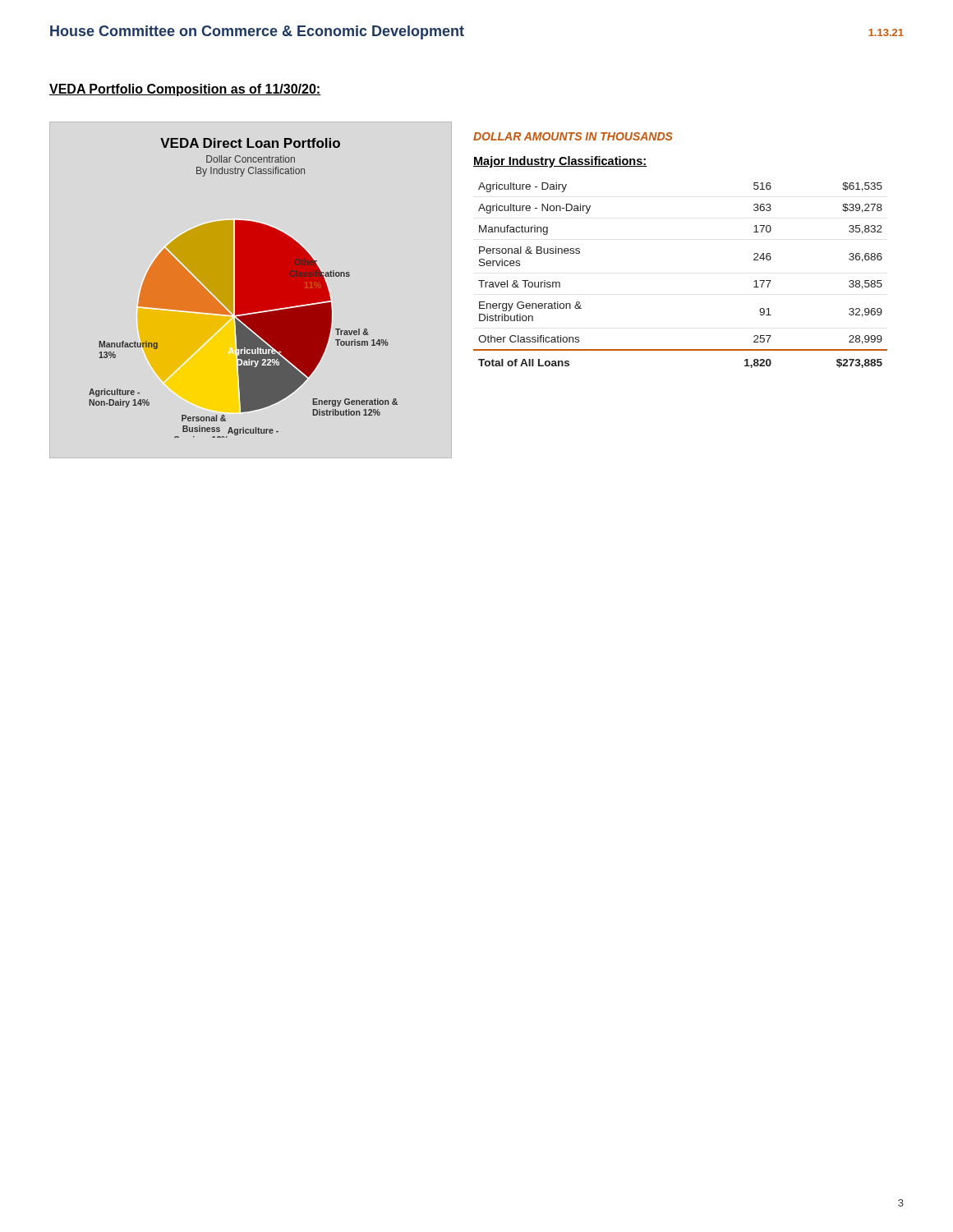The image size is (953, 1232).
Task: Locate the element starting "VEDA Portfolio Composition as of 11/30/20:"
Action: click(x=185, y=89)
